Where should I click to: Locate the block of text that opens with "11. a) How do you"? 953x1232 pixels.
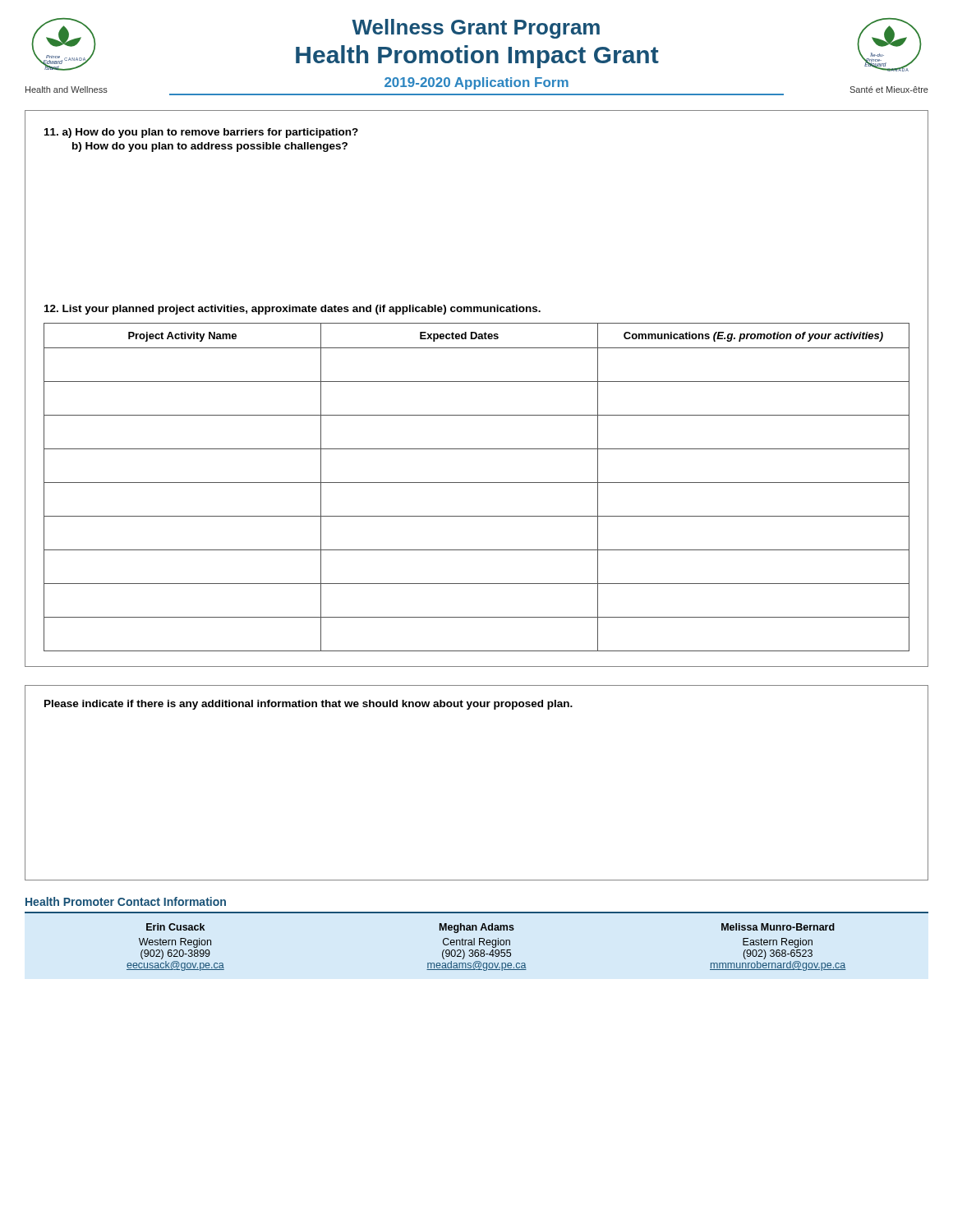[x=201, y=132]
